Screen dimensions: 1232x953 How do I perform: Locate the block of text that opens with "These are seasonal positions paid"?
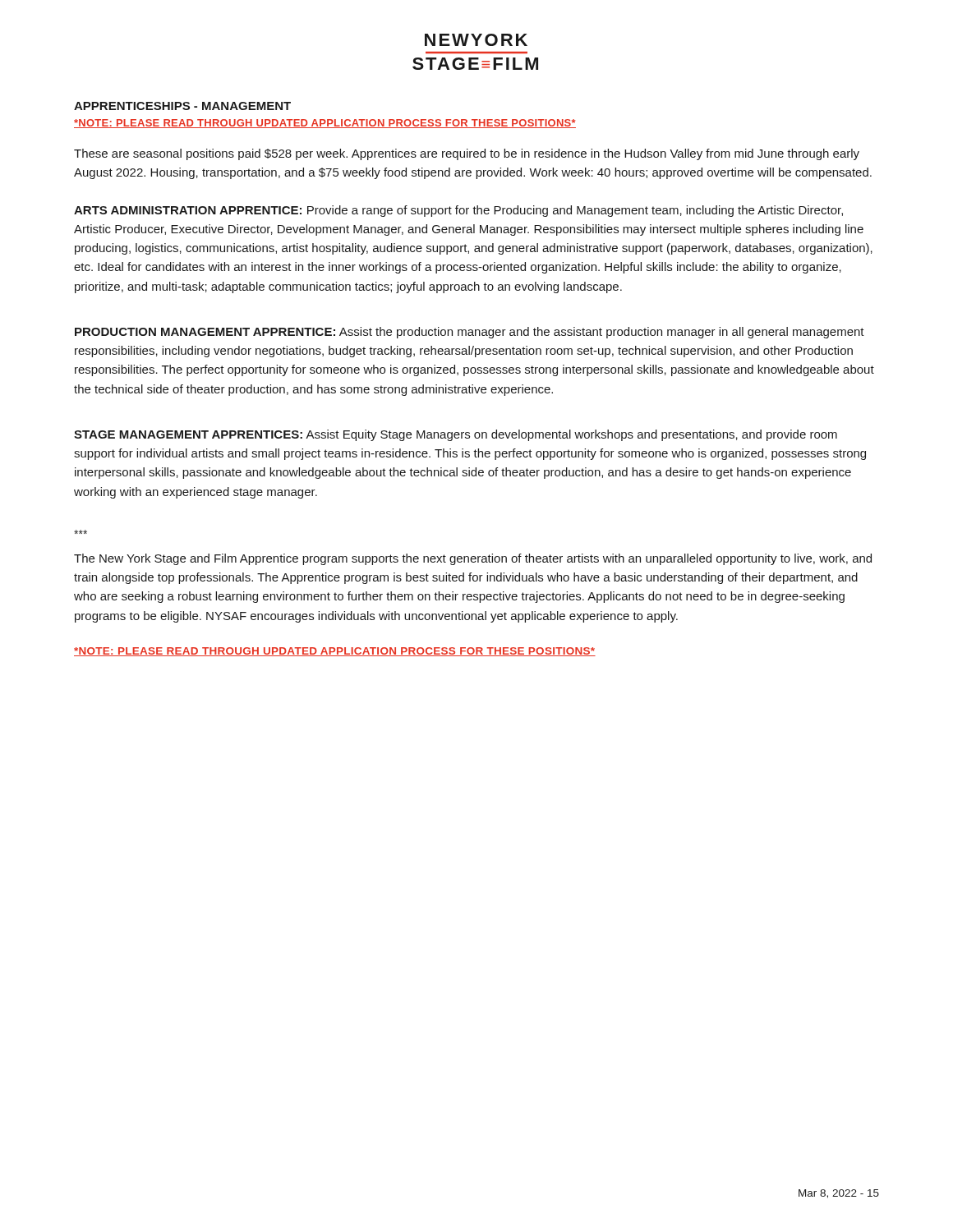(x=473, y=163)
